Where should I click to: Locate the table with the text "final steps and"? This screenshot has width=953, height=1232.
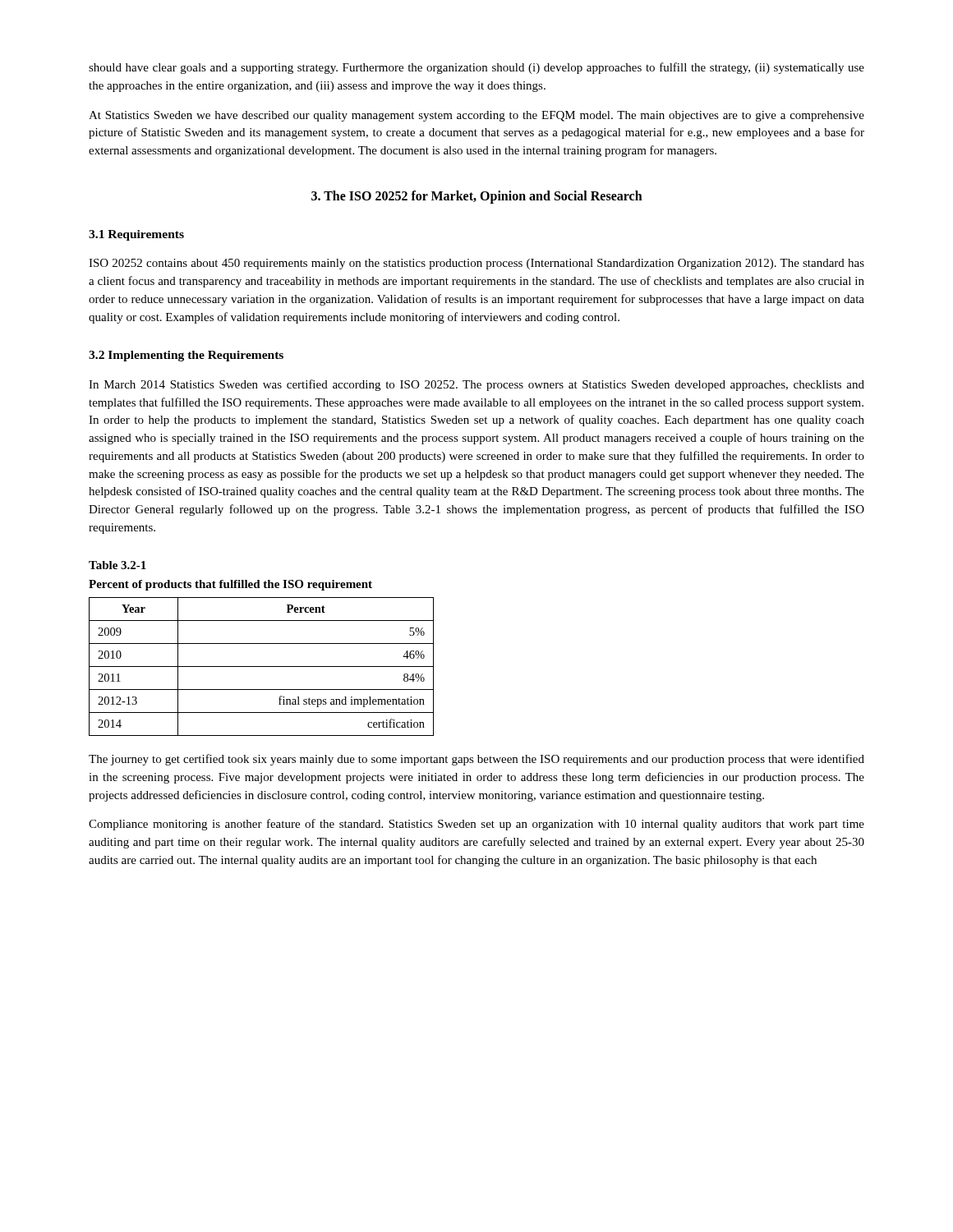476,667
